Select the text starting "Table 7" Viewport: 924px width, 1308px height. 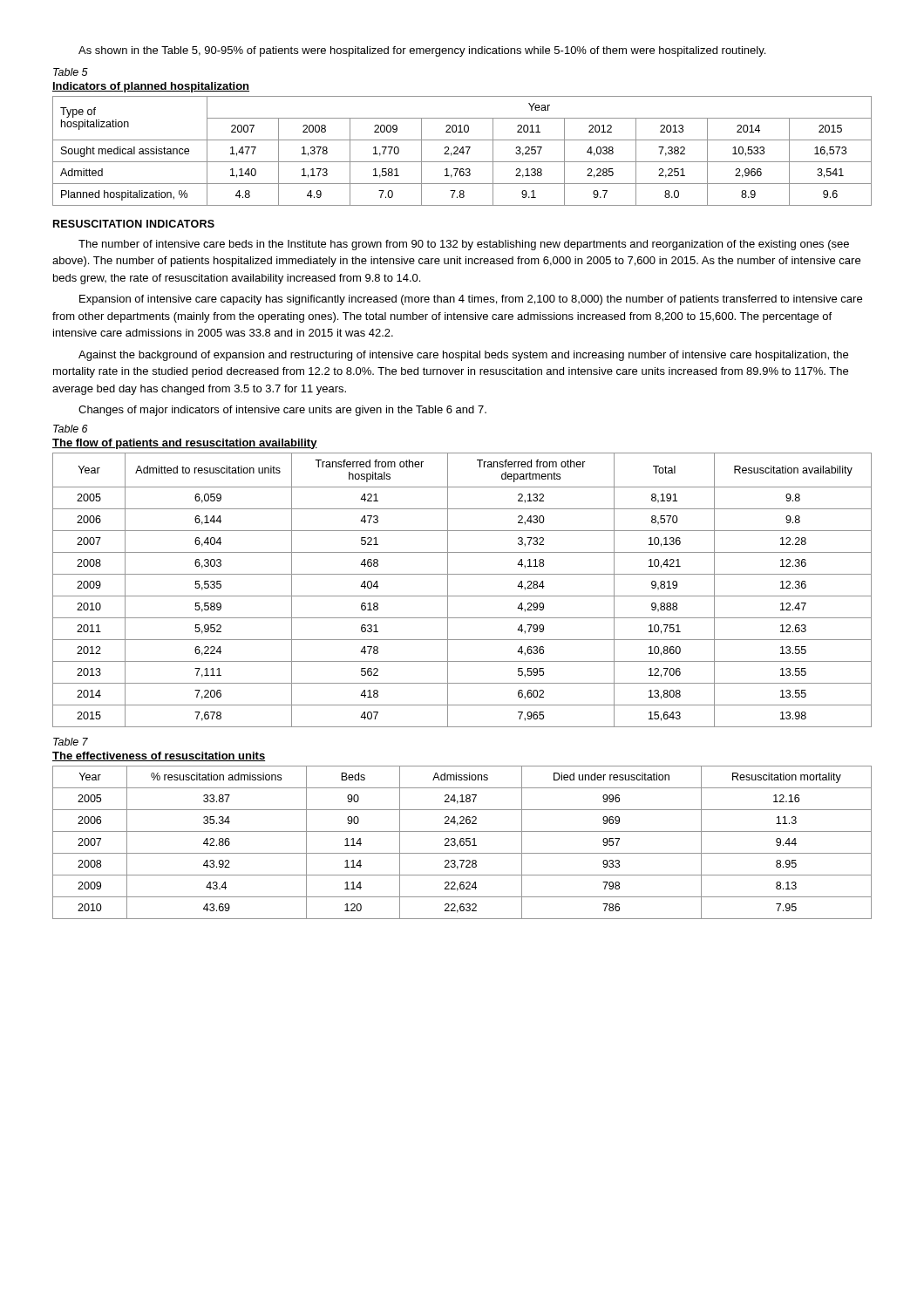click(70, 742)
